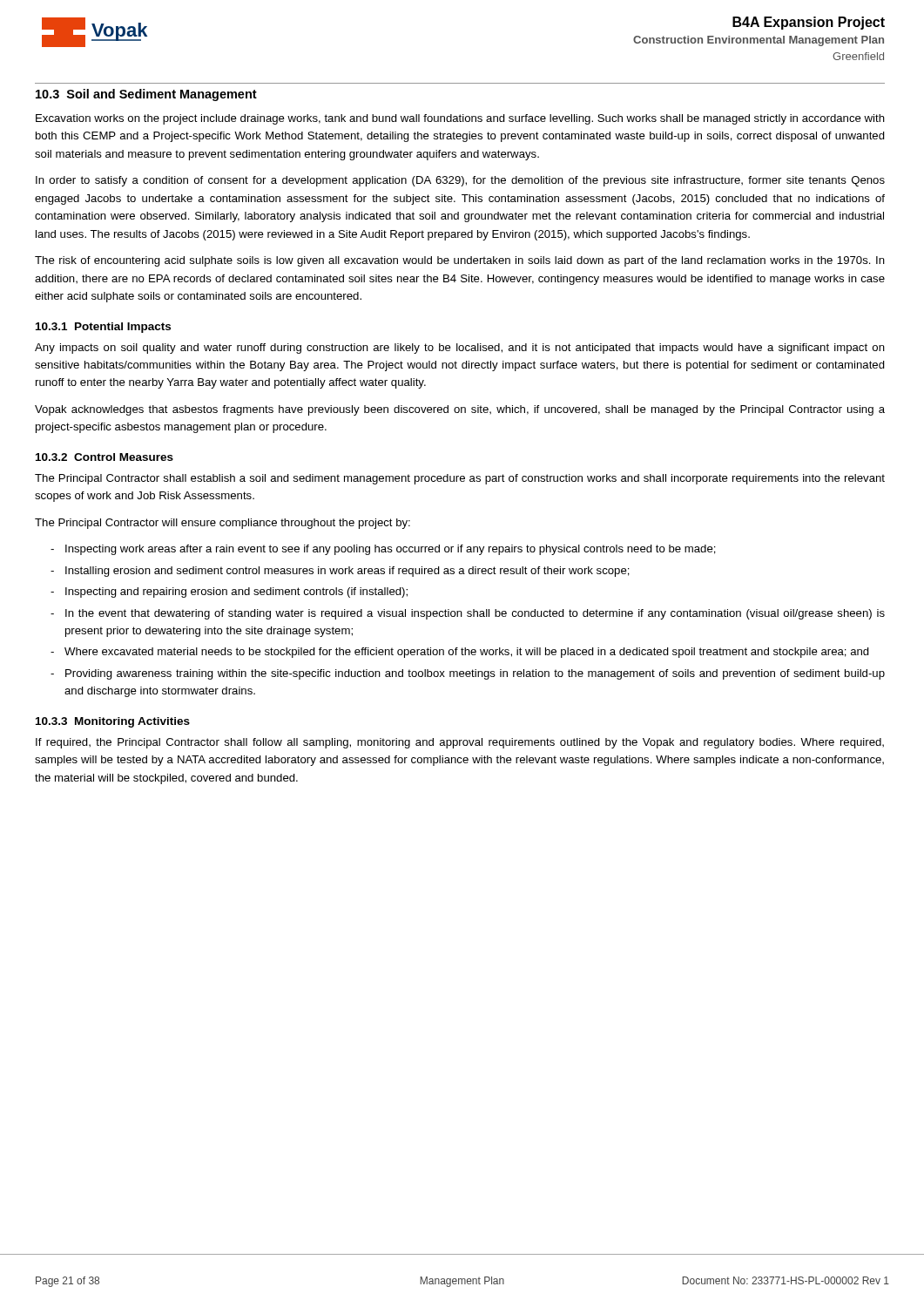Locate the text block with the text "In order to satisfy a"
924x1307 pixels.
460,207
